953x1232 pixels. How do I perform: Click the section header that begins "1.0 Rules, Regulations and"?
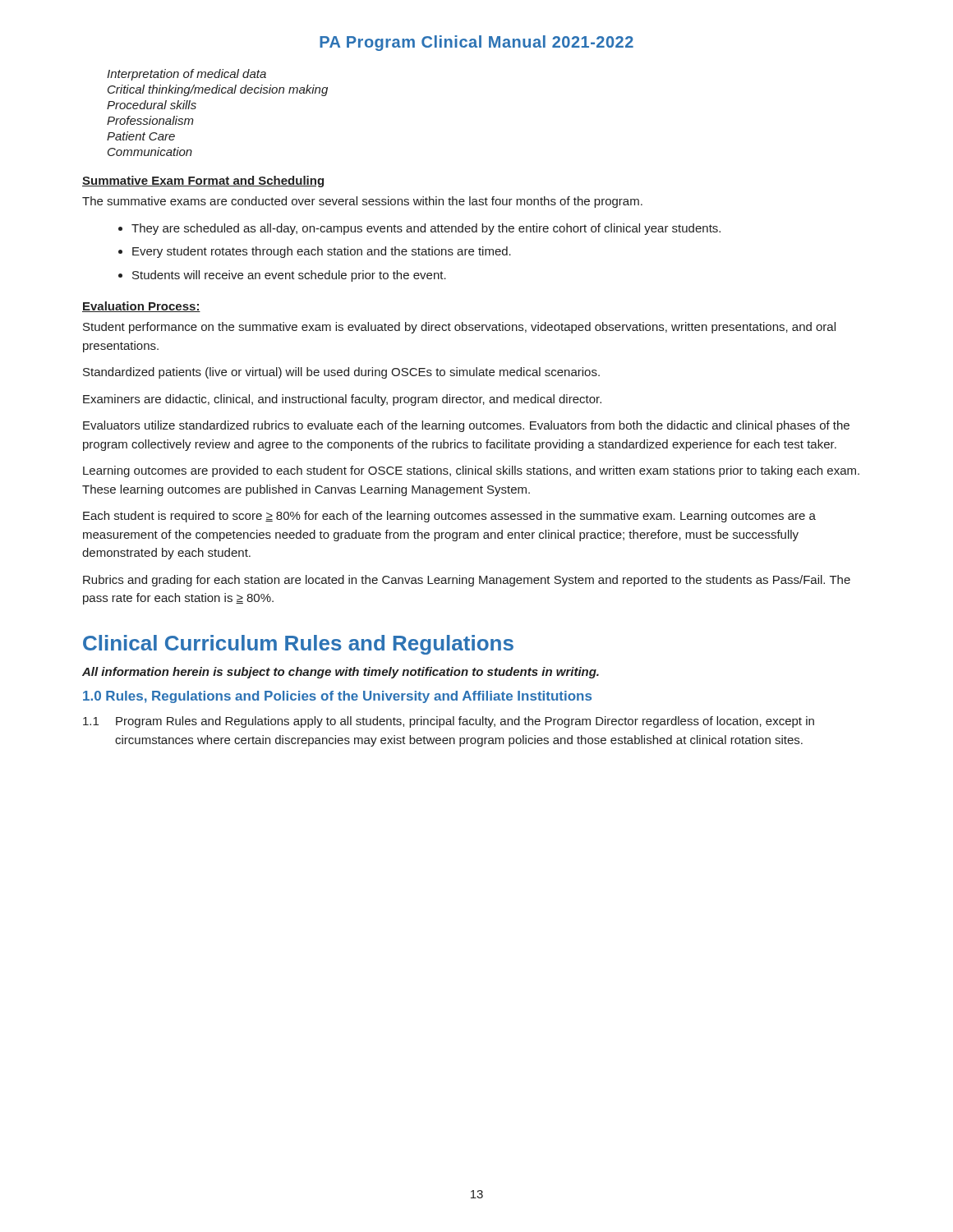pos(337,696)
